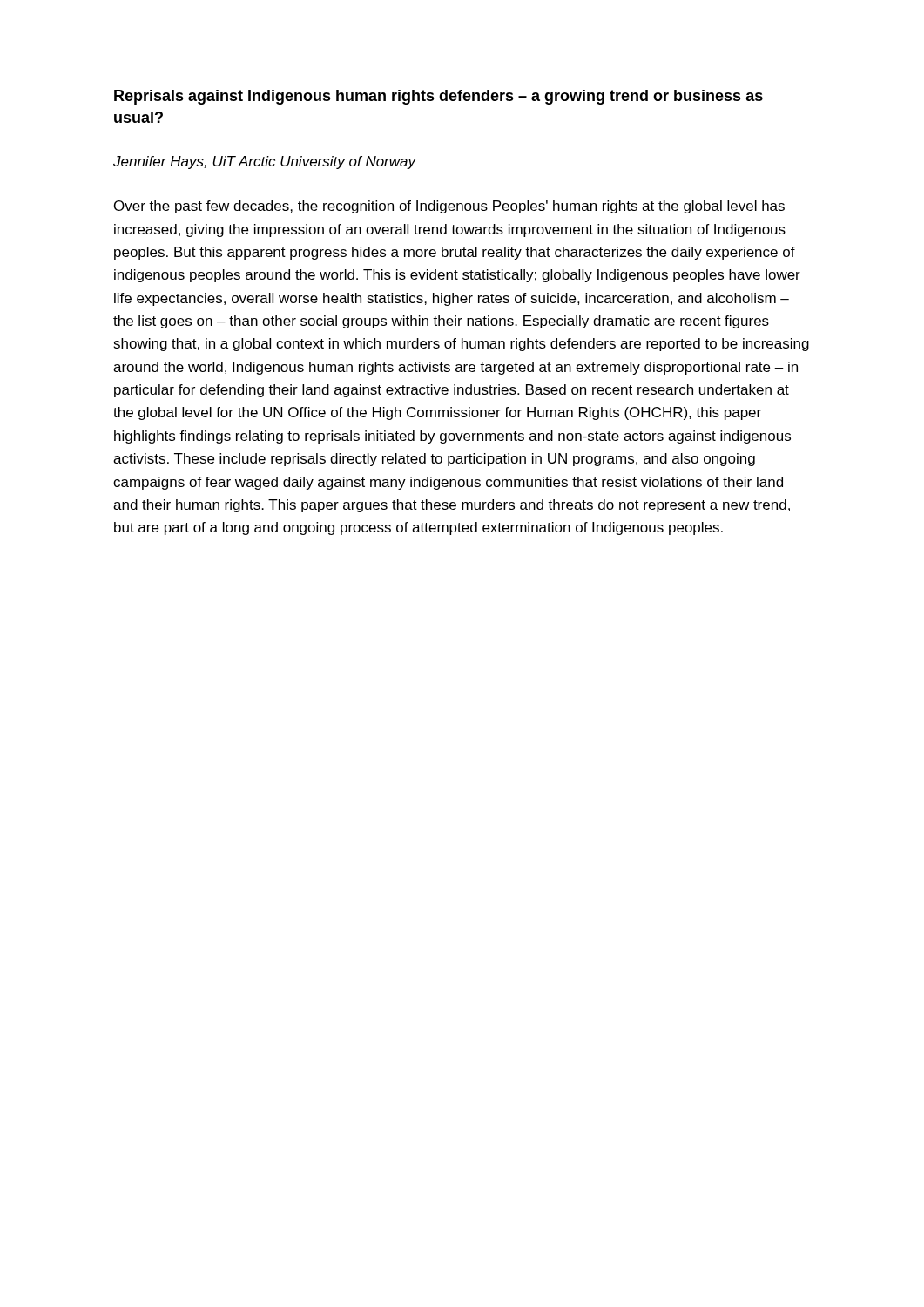
Task: Locate the block of text that opens with "Over the past few"
Action: 462,368
